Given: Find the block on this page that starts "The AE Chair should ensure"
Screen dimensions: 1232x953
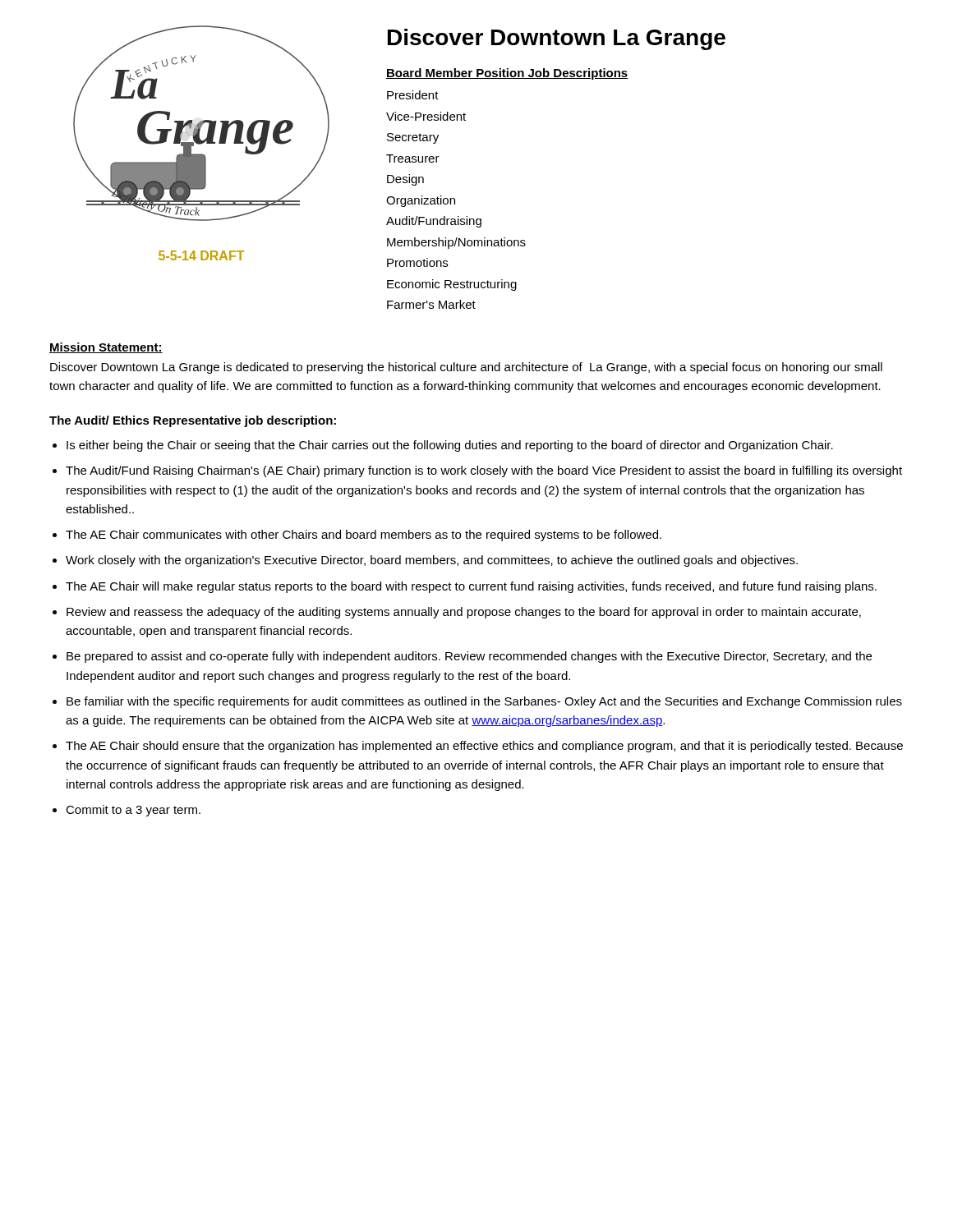Looking at the screenshot, I should tap(485, 765).
